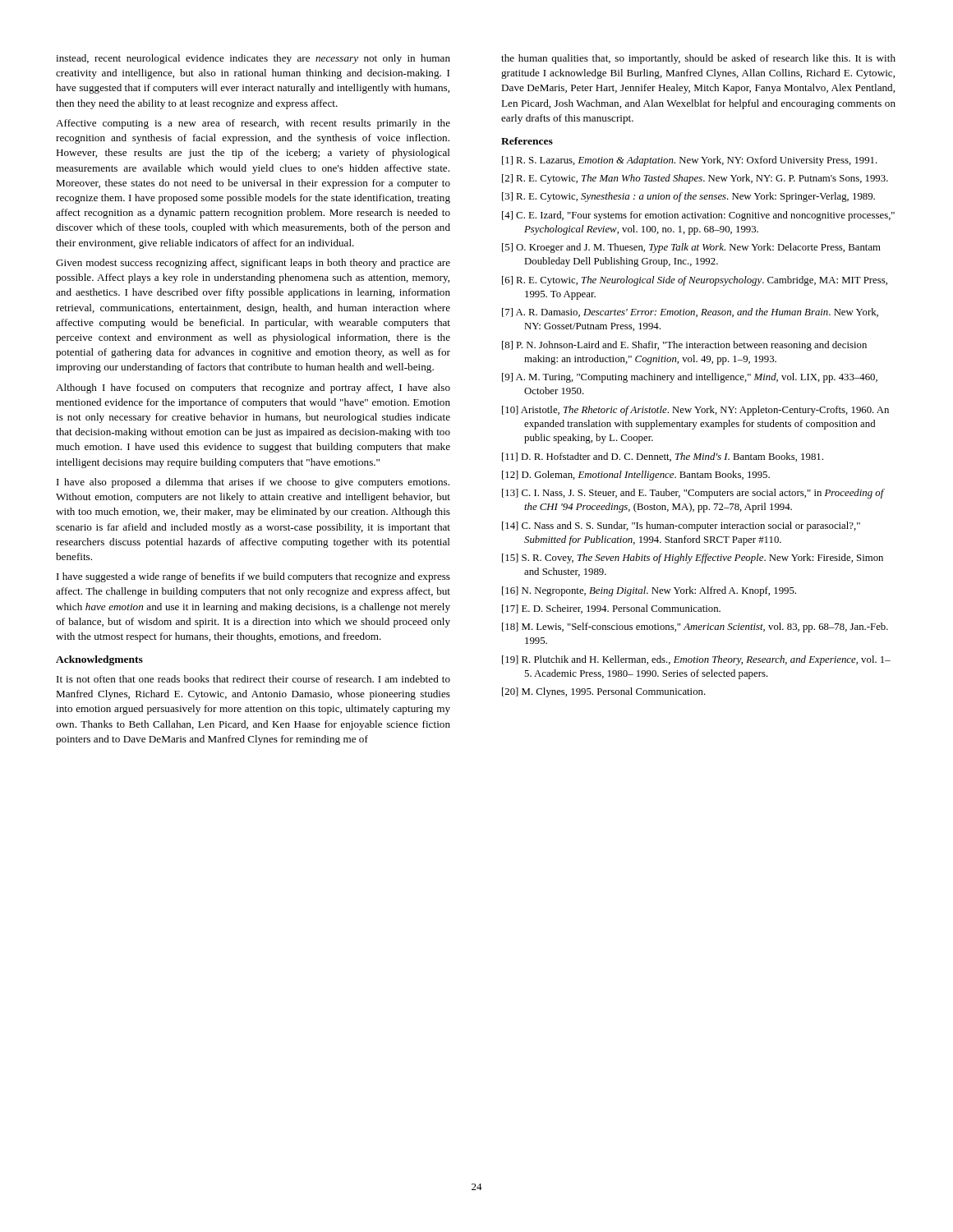The image size is (953, 1232).
Task: Select the element starting "[10] Aristotle, The Rhetoric of Aristotle. New York,"
Action: pyautogui.click(x=695, y=424)
